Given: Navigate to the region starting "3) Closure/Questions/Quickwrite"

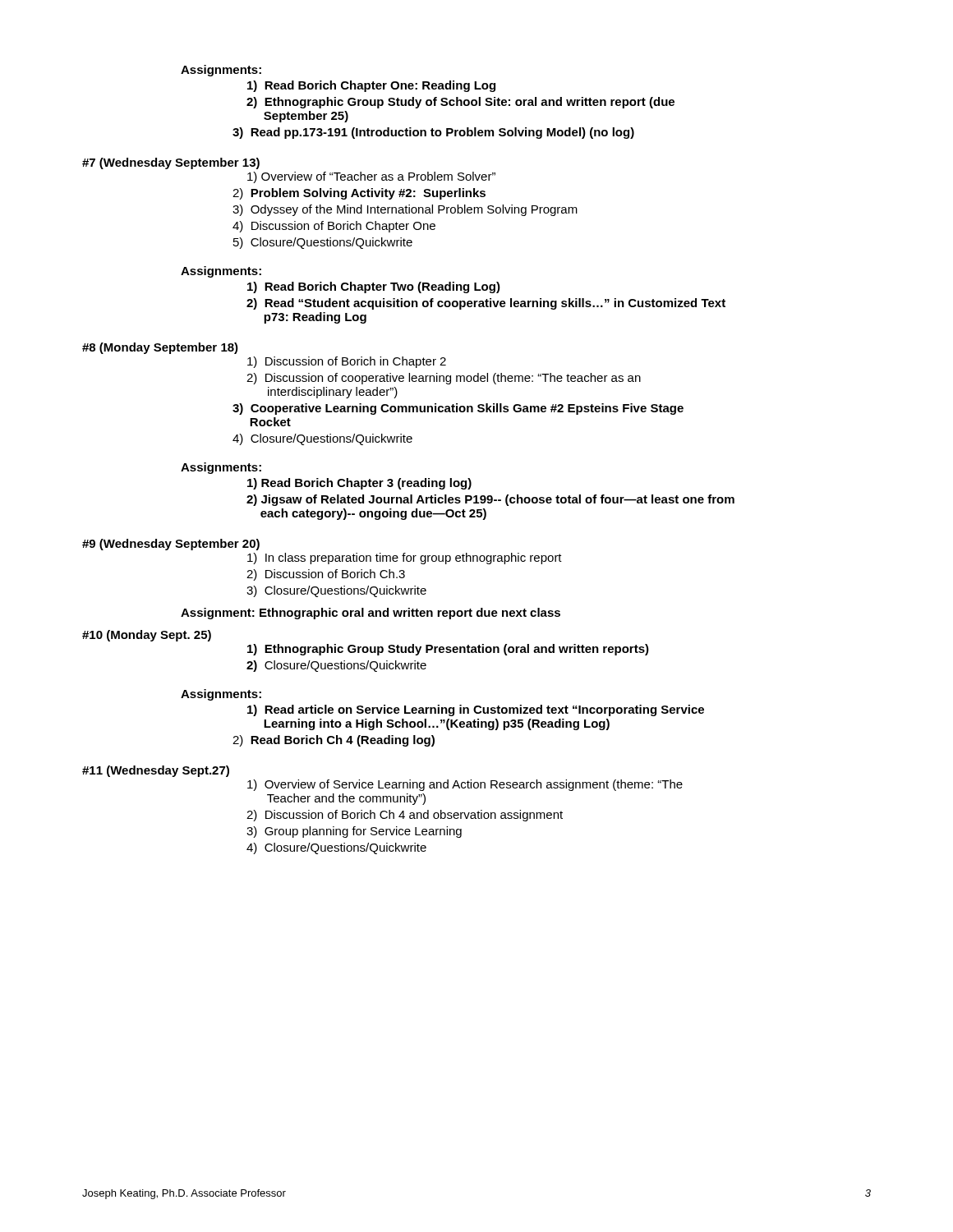Looking at the screenshot, I should pyautogui.click(x=337, y=590).
